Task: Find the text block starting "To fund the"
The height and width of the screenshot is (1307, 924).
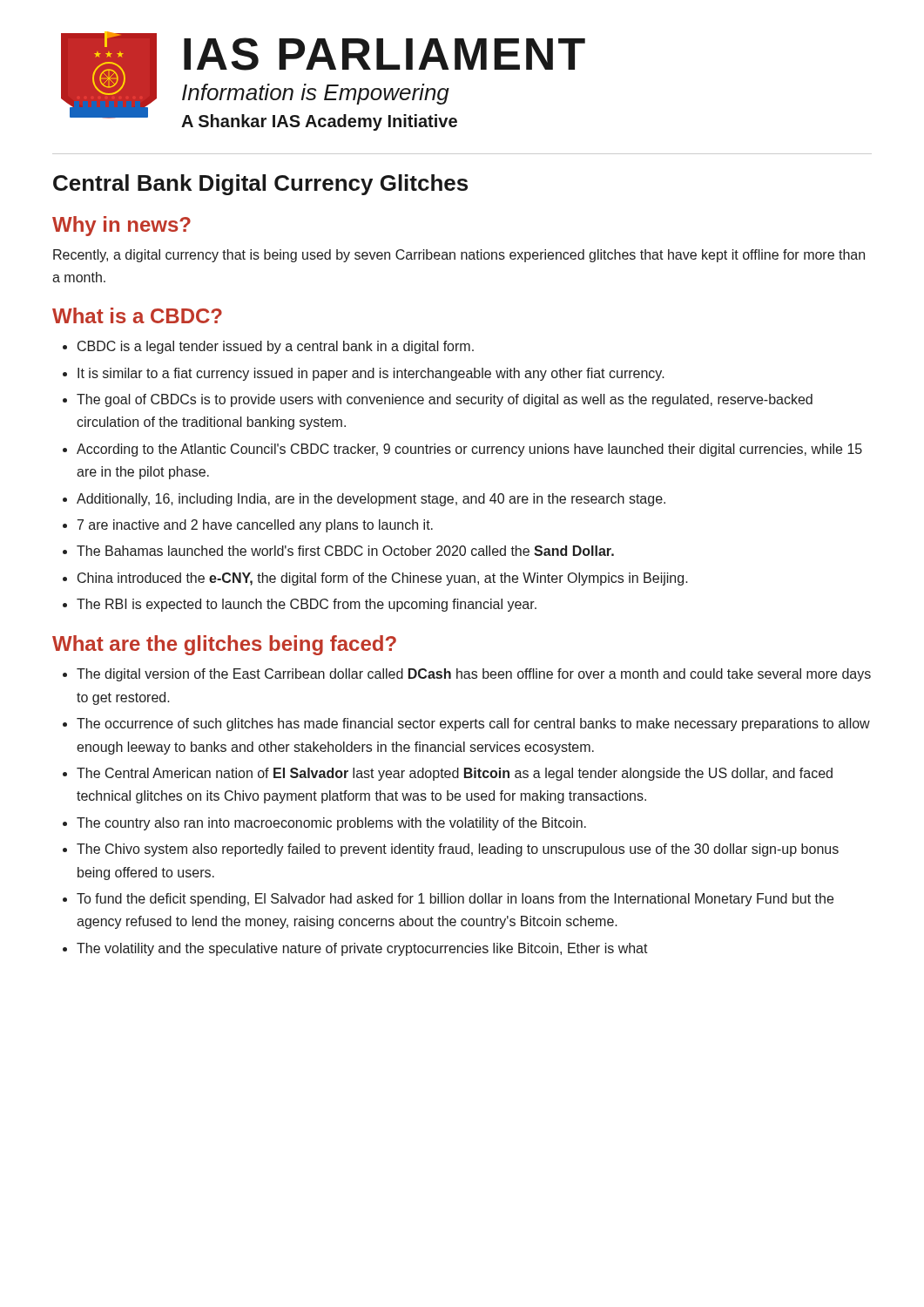Action: point(455,910)
